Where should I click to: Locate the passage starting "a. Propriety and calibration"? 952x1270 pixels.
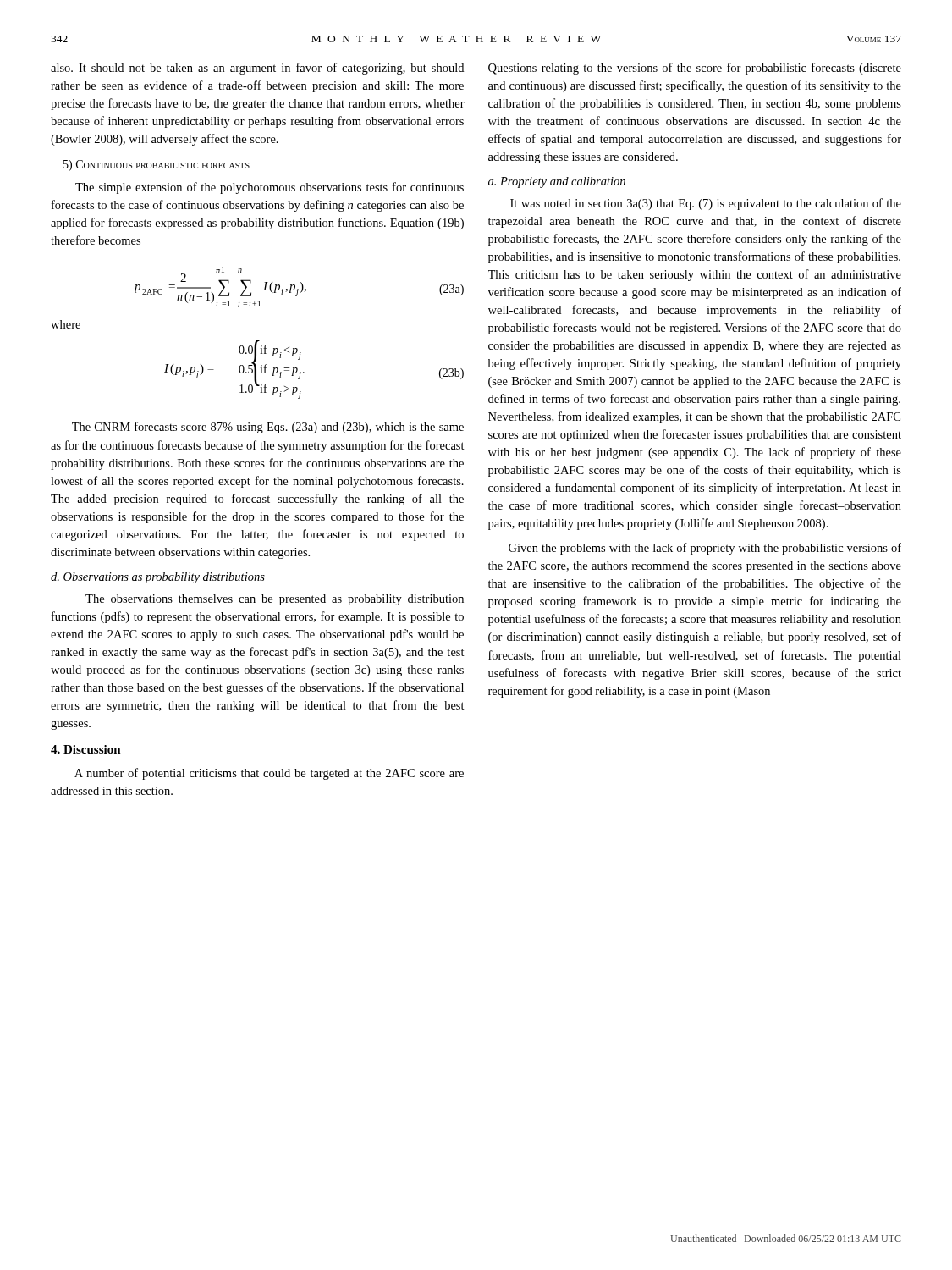557,182
